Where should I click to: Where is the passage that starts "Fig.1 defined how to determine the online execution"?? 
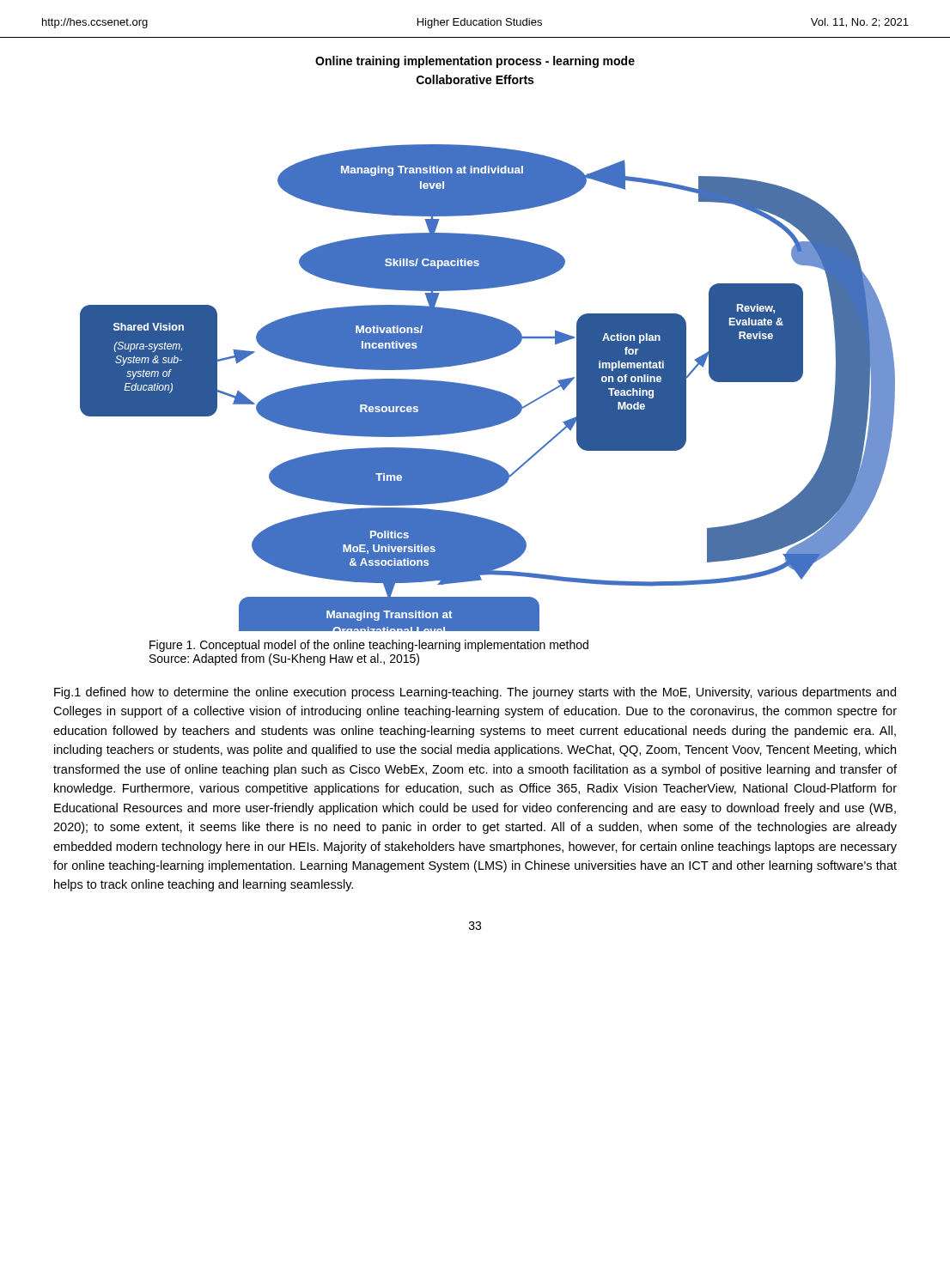pos(475,788)
